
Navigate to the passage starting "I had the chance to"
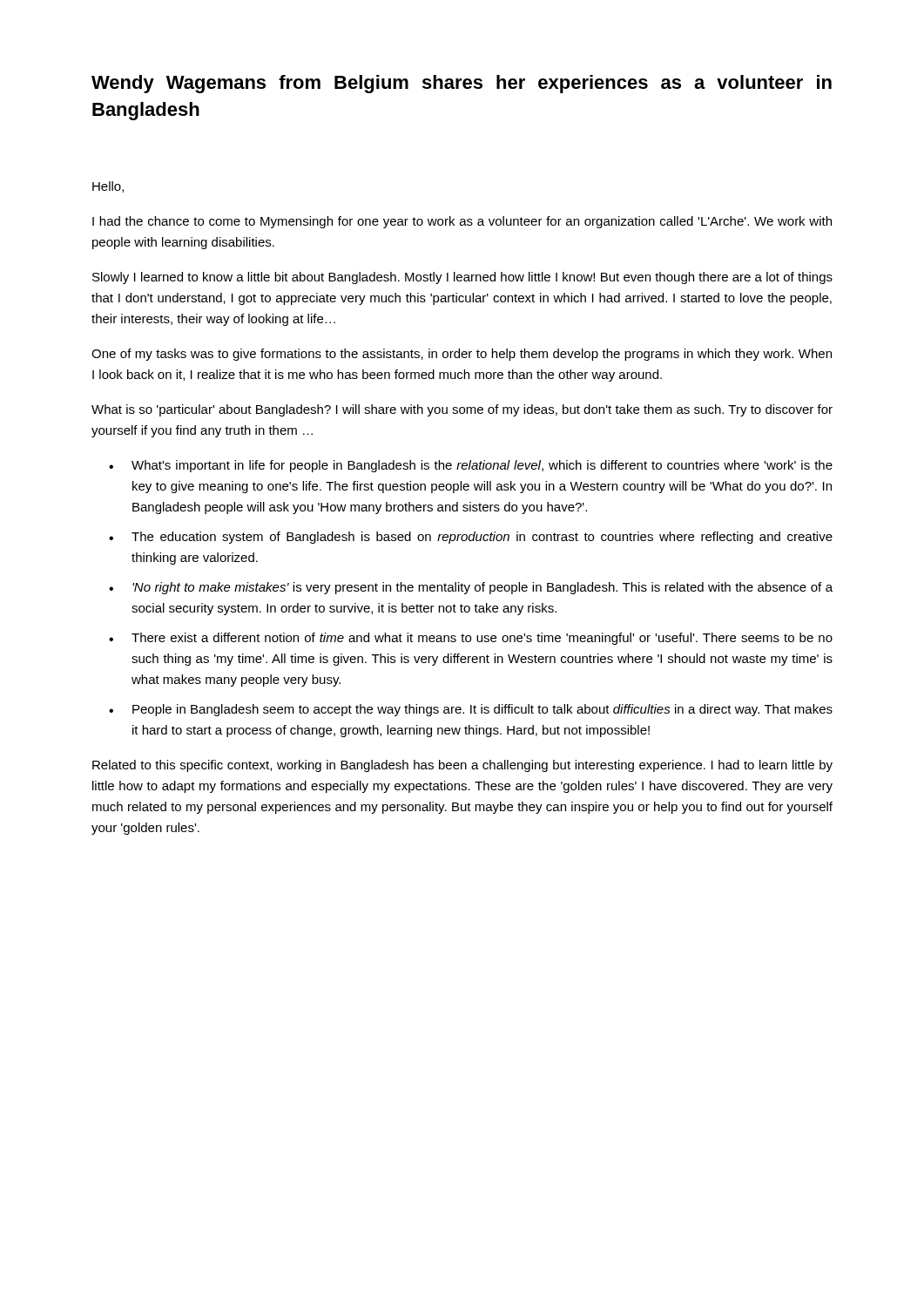coord(462,231)
